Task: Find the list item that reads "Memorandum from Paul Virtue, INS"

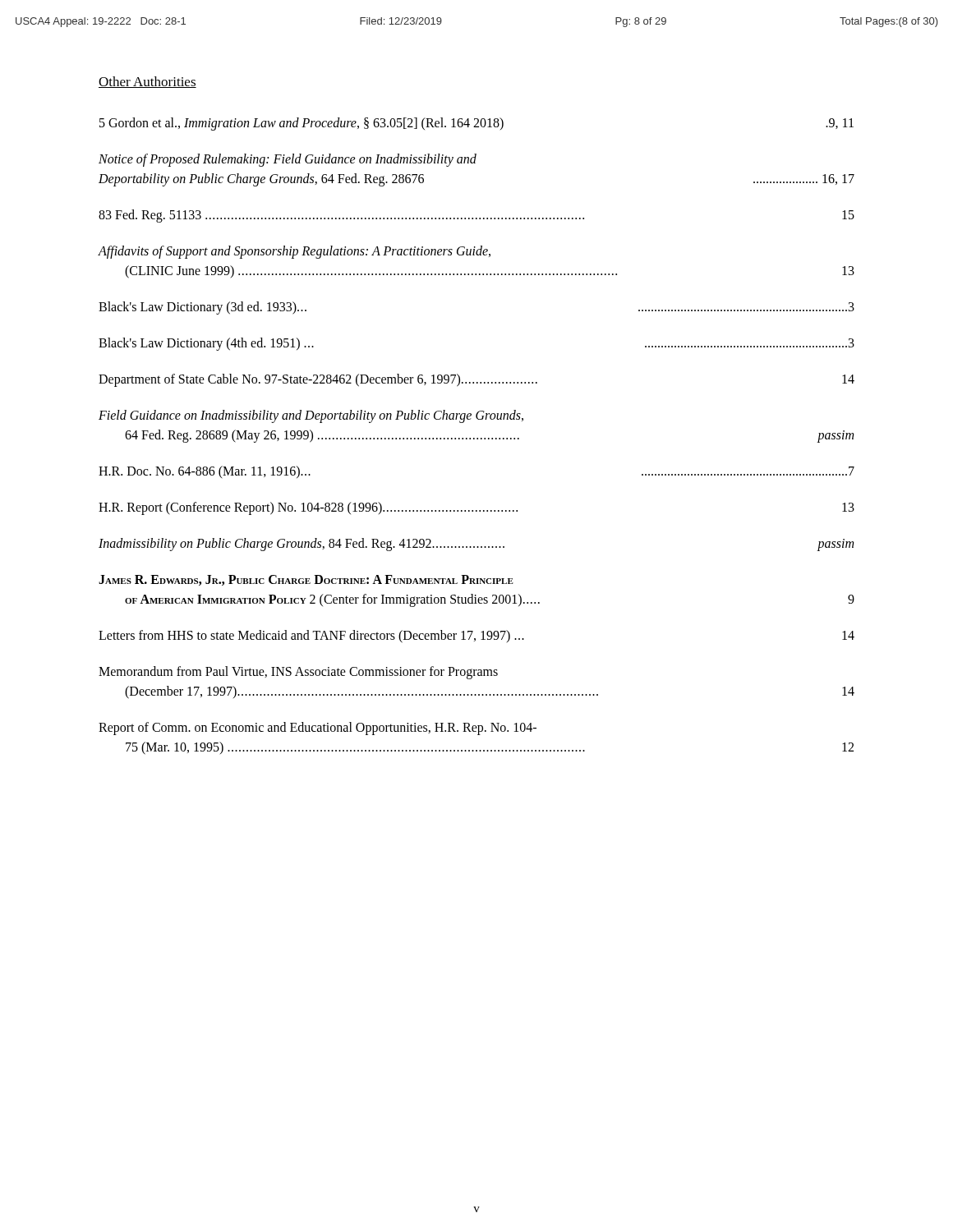Action: coord(476,682)
